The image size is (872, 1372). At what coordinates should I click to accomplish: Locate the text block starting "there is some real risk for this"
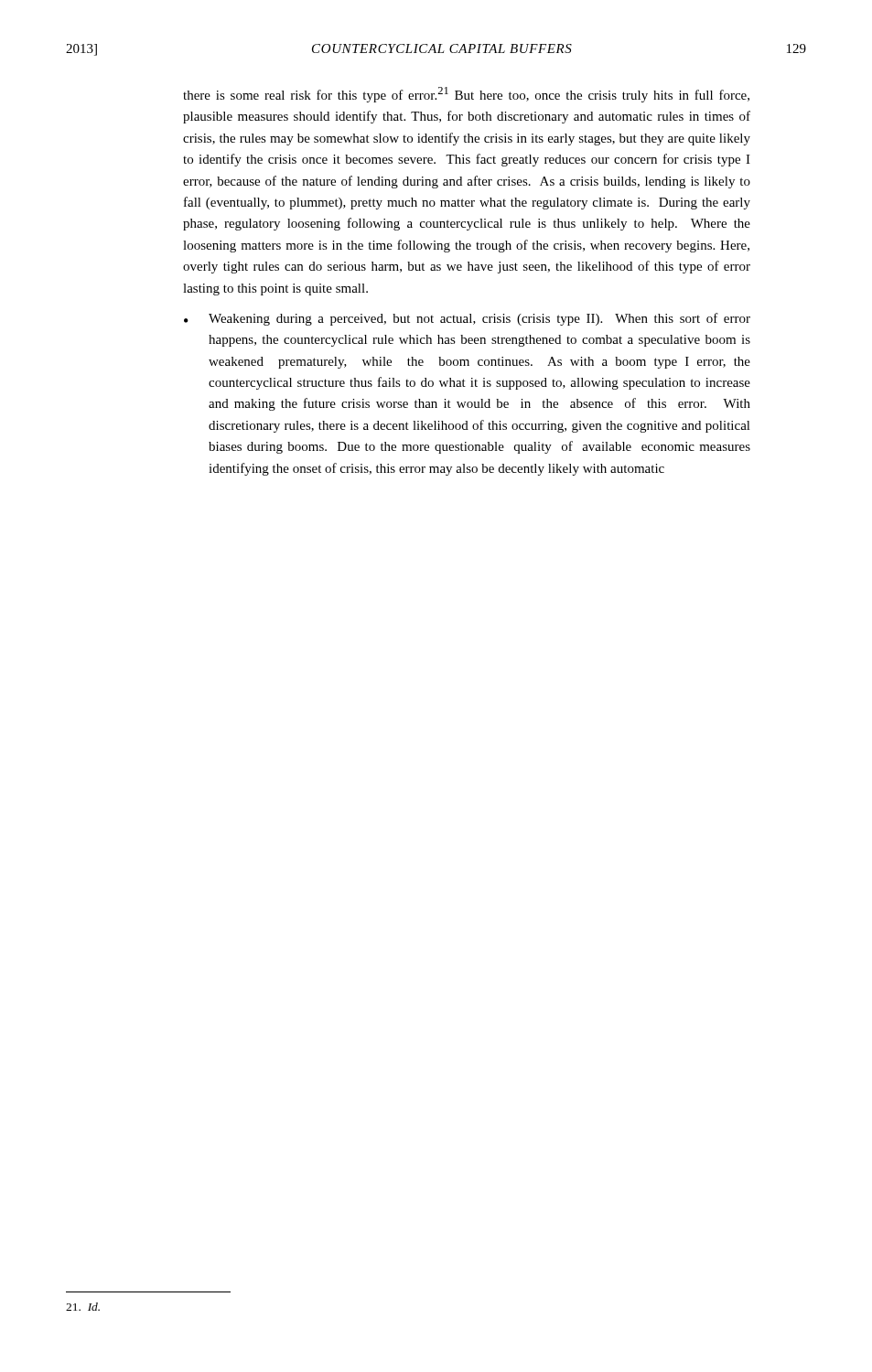[467, 190]
